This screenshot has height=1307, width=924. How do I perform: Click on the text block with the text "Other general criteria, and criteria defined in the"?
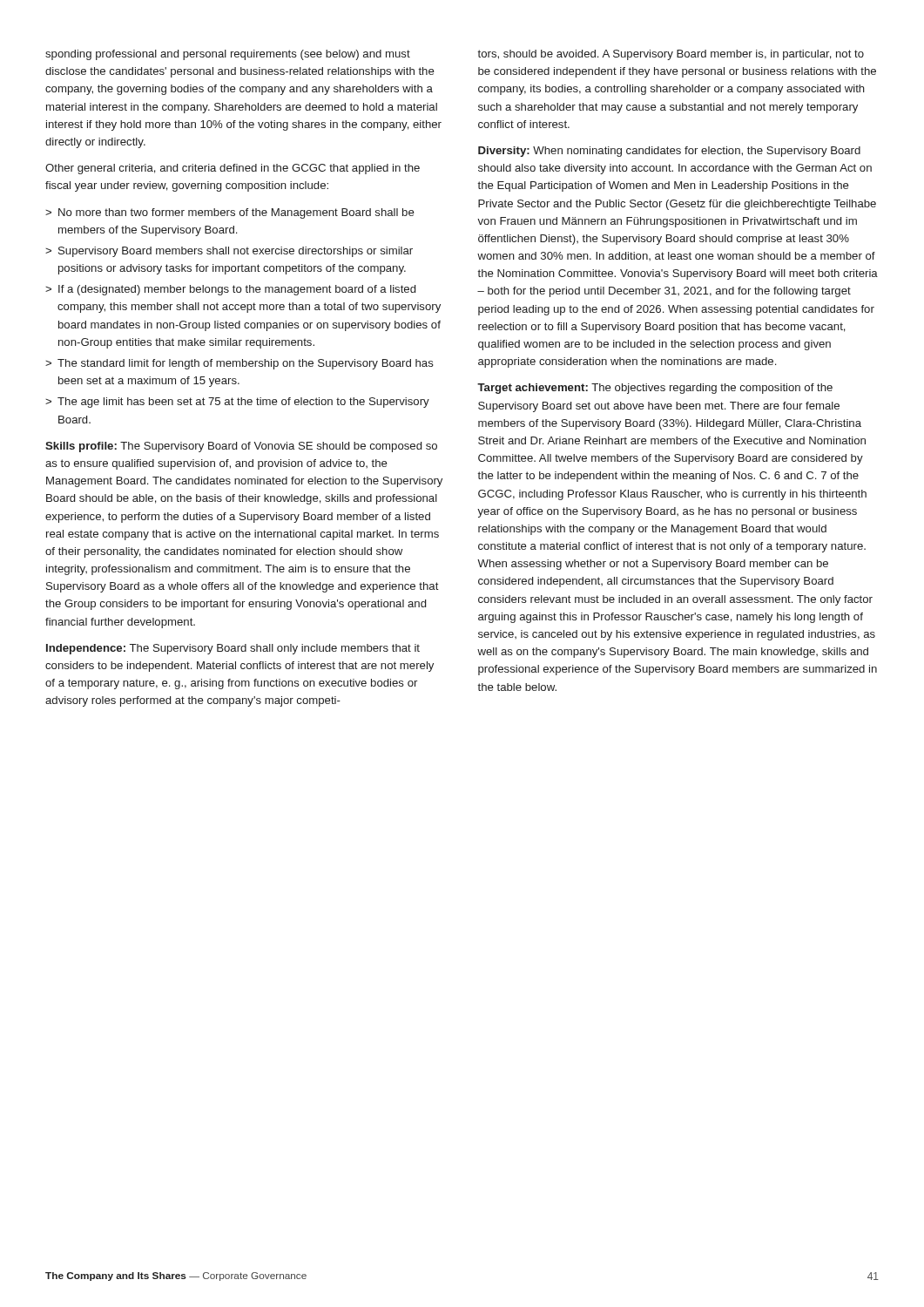pos(246,177)
